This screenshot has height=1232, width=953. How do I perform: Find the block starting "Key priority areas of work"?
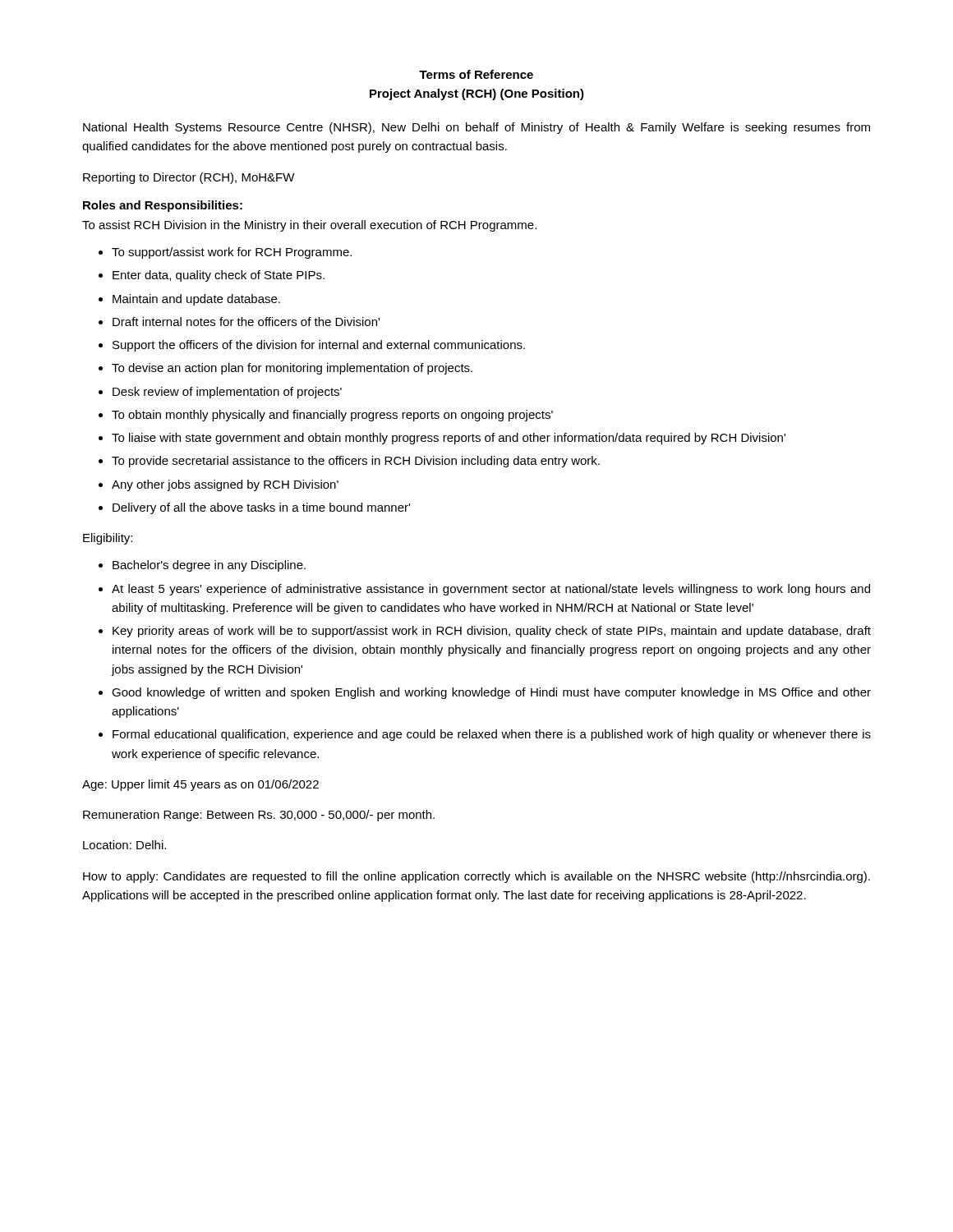click(491, 649)
